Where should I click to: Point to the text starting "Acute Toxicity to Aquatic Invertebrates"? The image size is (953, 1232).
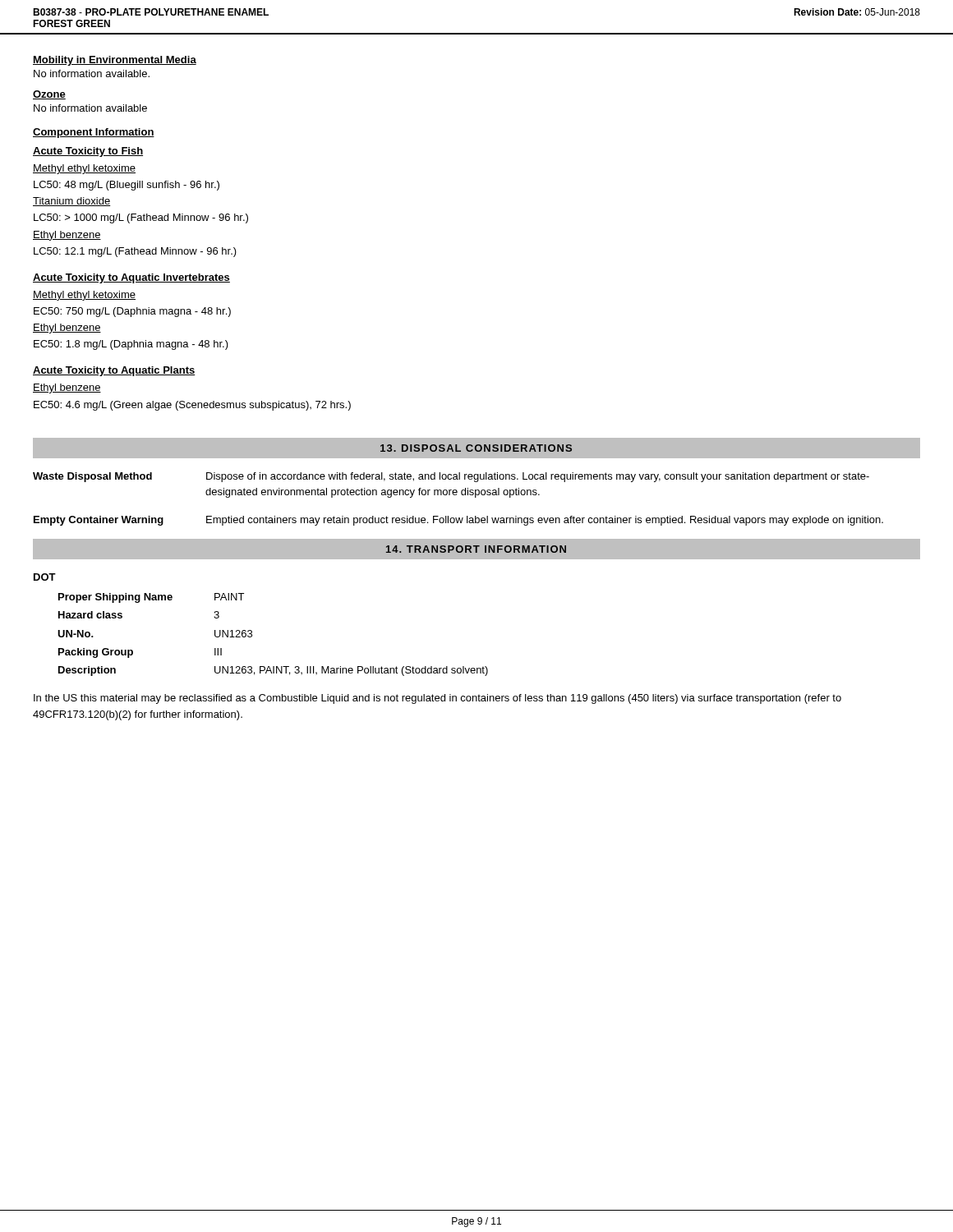(131, 277)
